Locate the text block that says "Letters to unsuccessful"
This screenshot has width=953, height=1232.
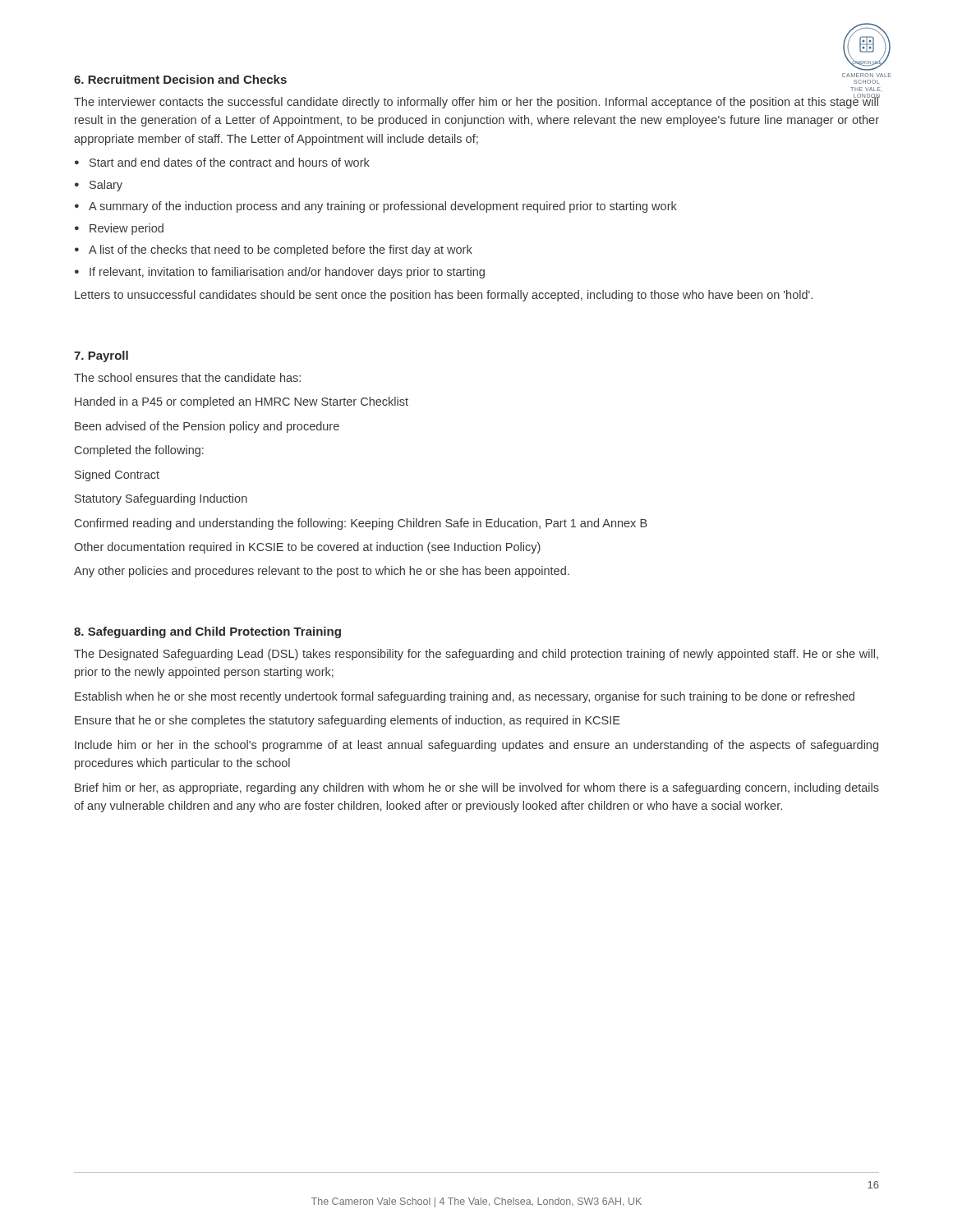pos(444,295)
